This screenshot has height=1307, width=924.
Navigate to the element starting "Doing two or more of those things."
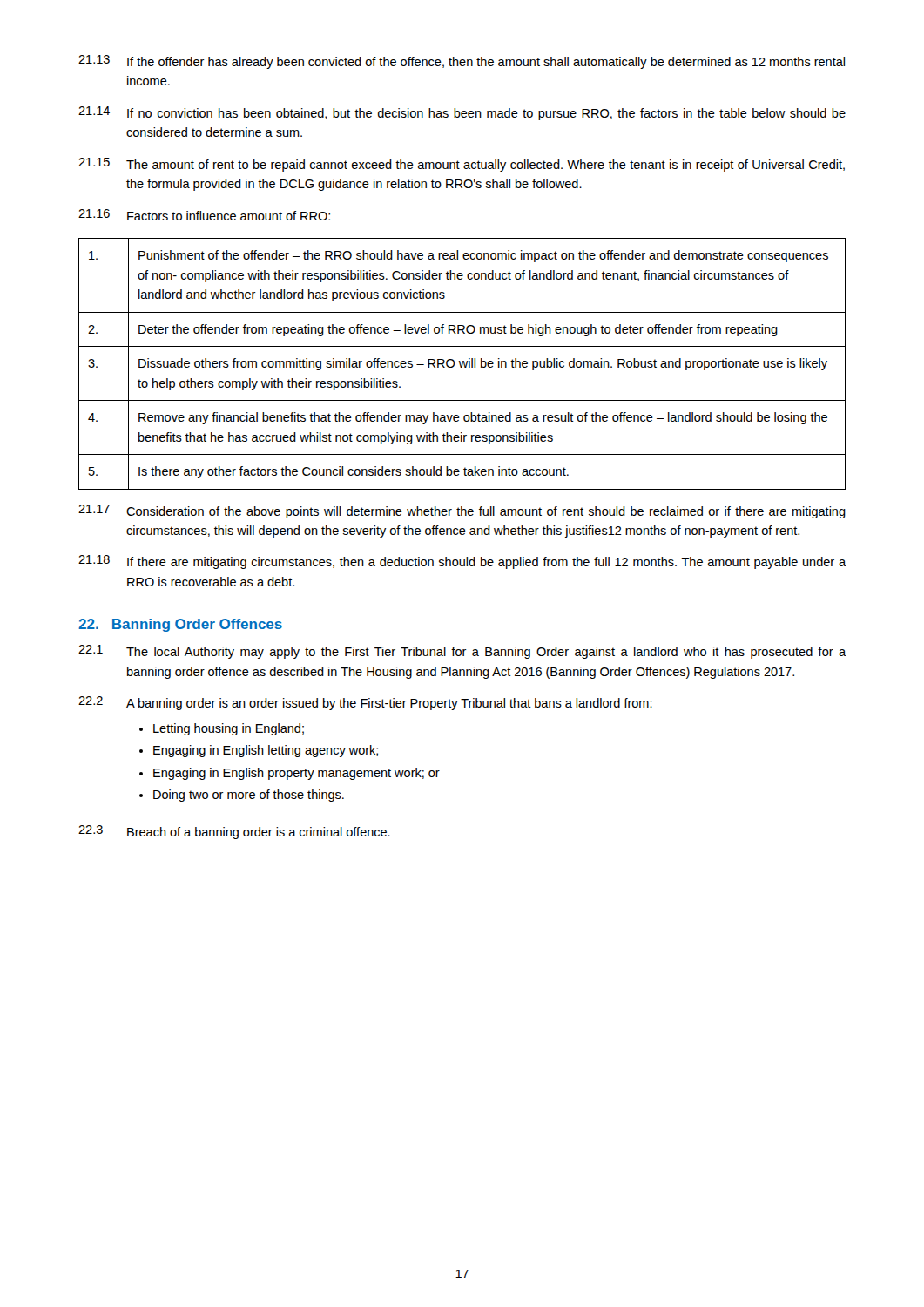(249, 795)
